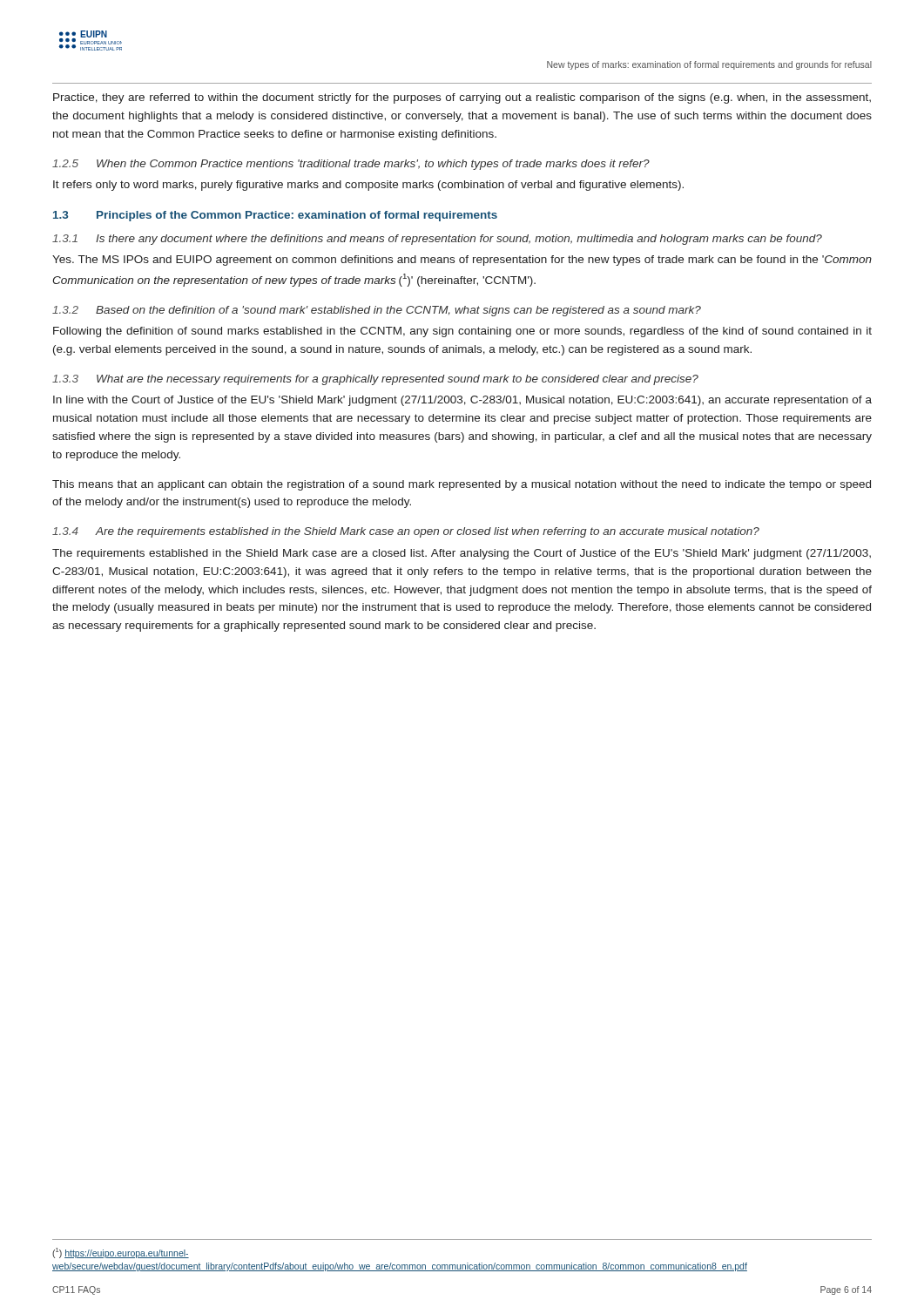Point to the block beginning "It refers only to word marks, purely figurative"
The image size is (924, 1307).
coord(369,184)
